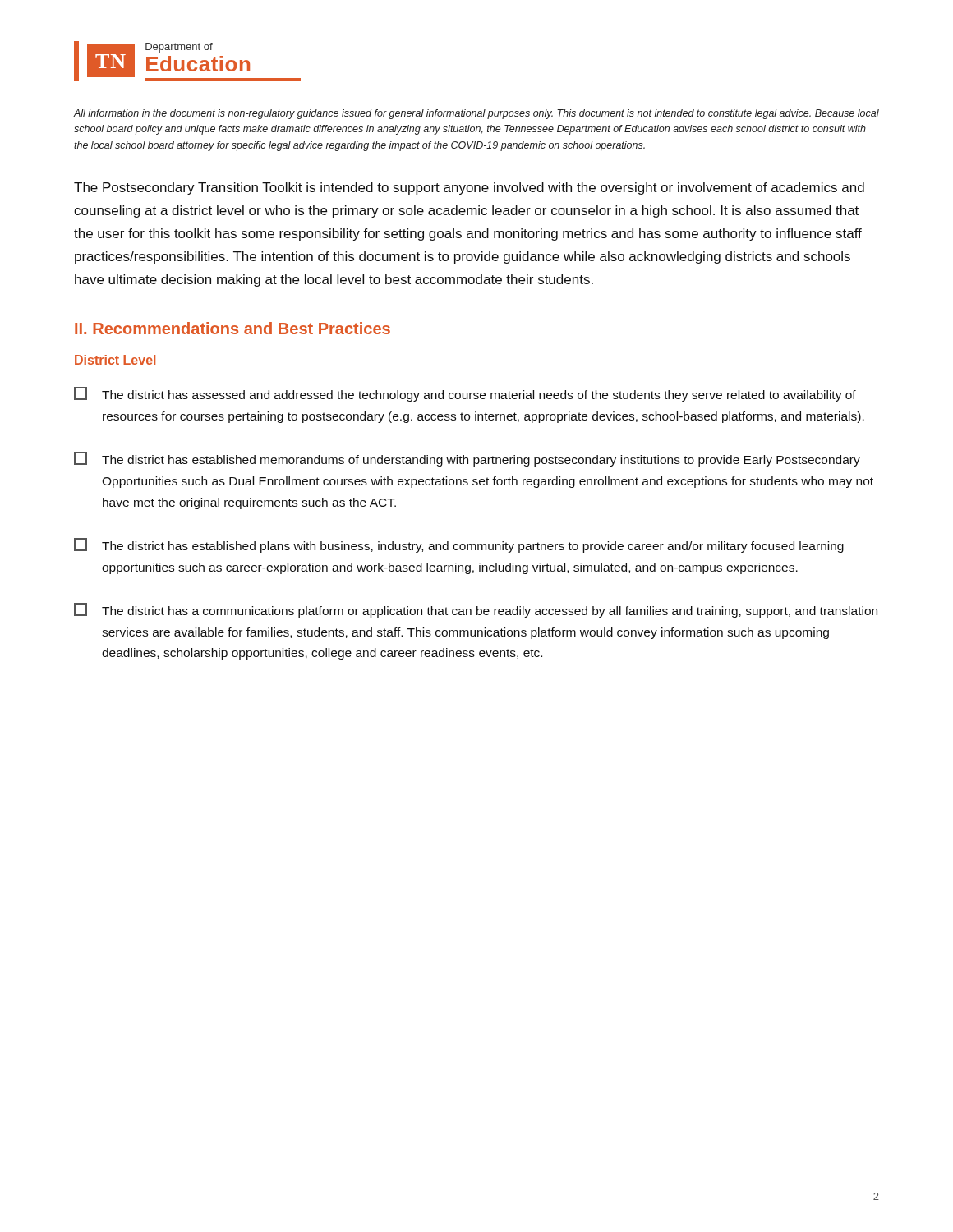Locate the logo
Viewport: 953px width, 1232px height.
click(x=476, y=61)
